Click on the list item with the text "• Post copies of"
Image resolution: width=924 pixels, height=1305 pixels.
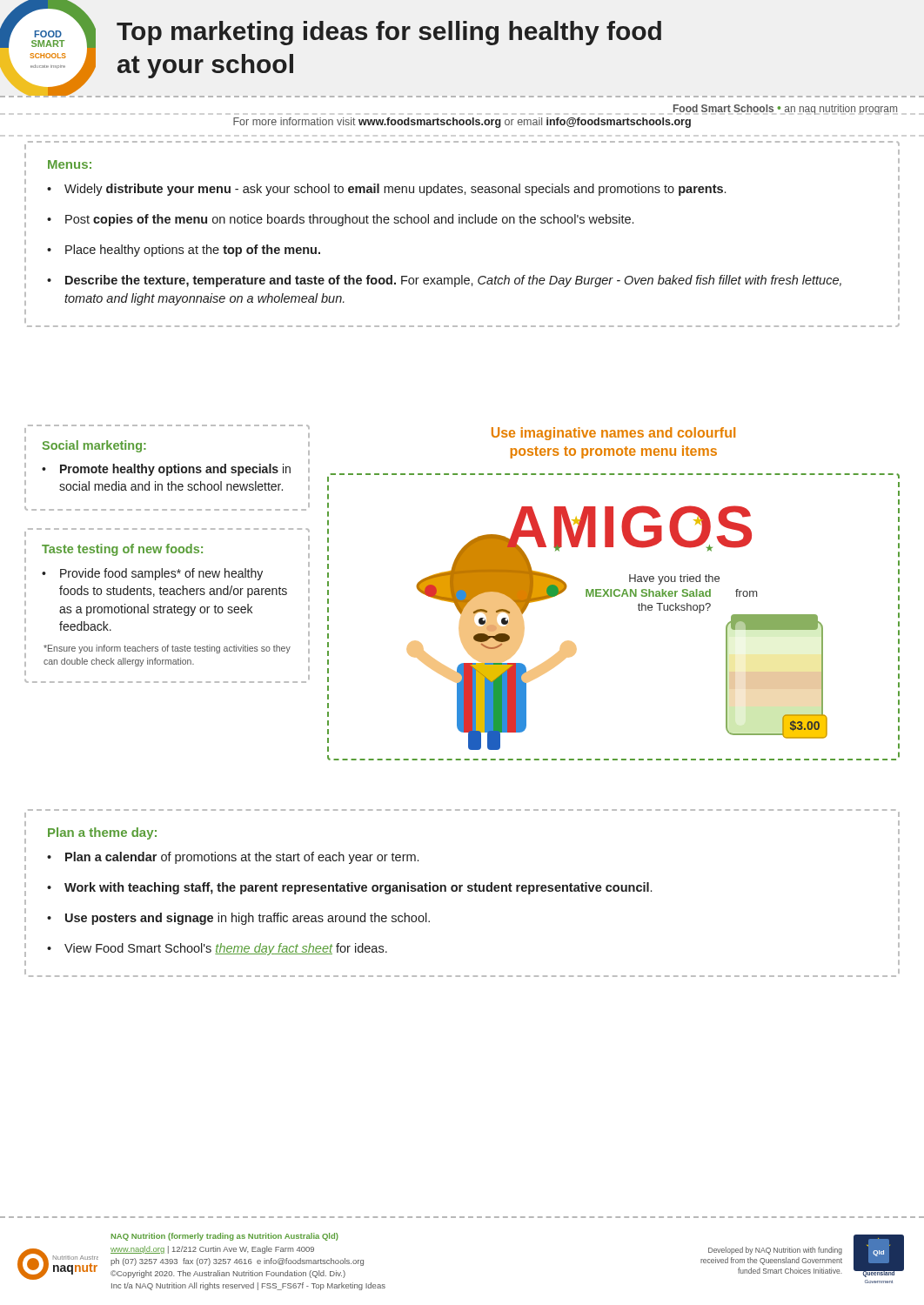(x=341, y=220)
